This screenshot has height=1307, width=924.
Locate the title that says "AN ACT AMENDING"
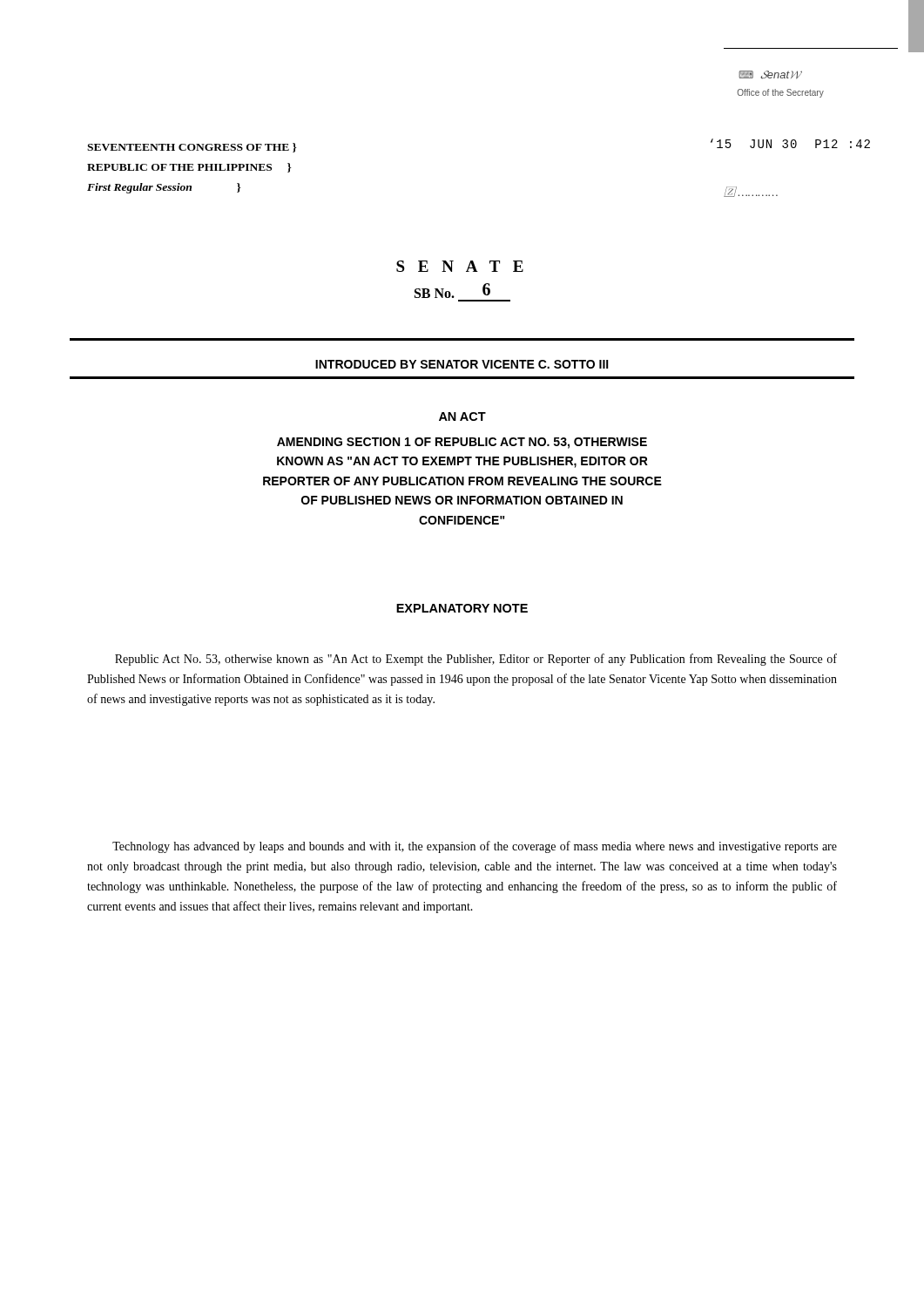coord(462,470)
